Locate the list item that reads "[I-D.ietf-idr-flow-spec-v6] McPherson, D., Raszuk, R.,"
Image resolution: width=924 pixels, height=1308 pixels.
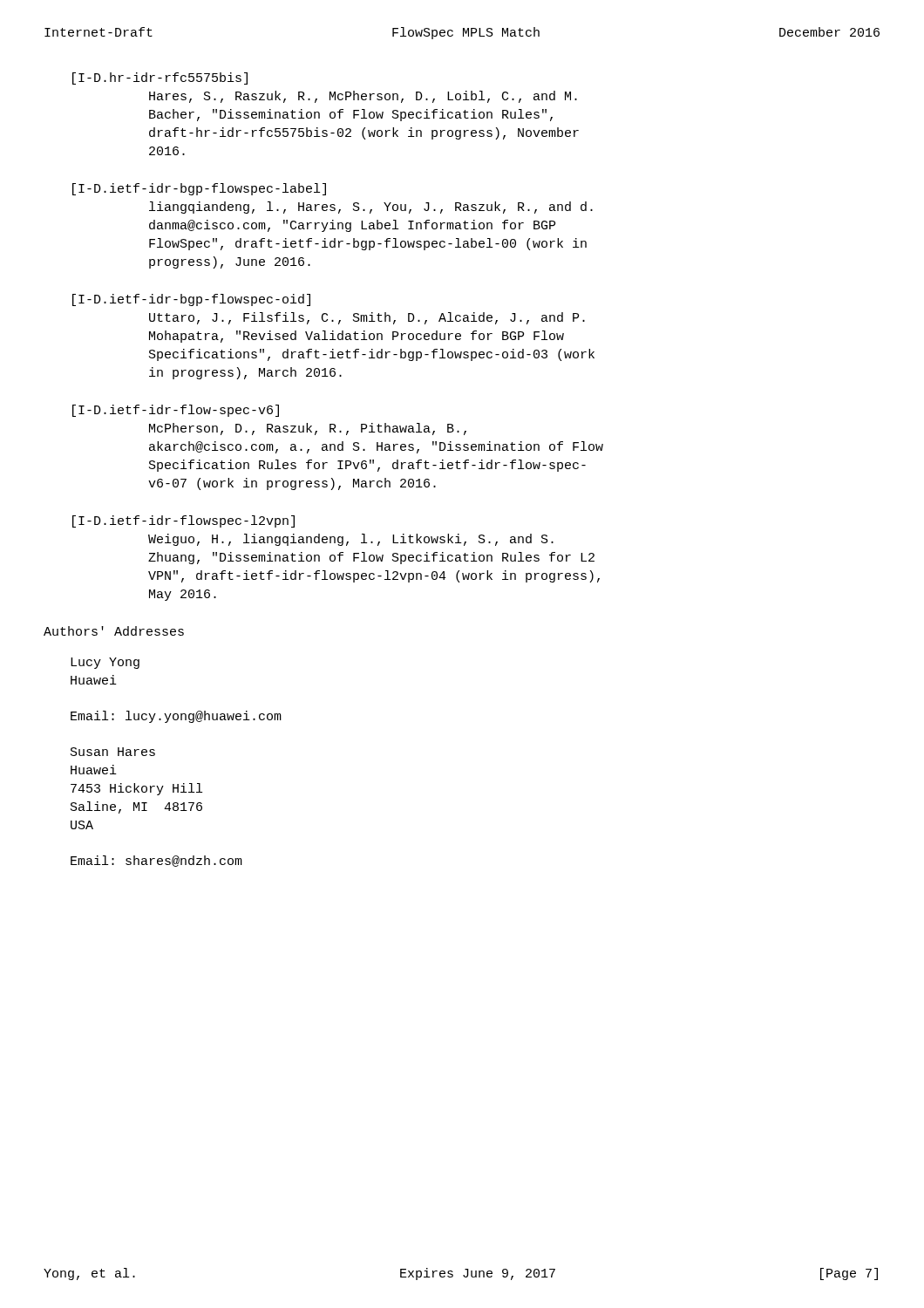[475, 448]
